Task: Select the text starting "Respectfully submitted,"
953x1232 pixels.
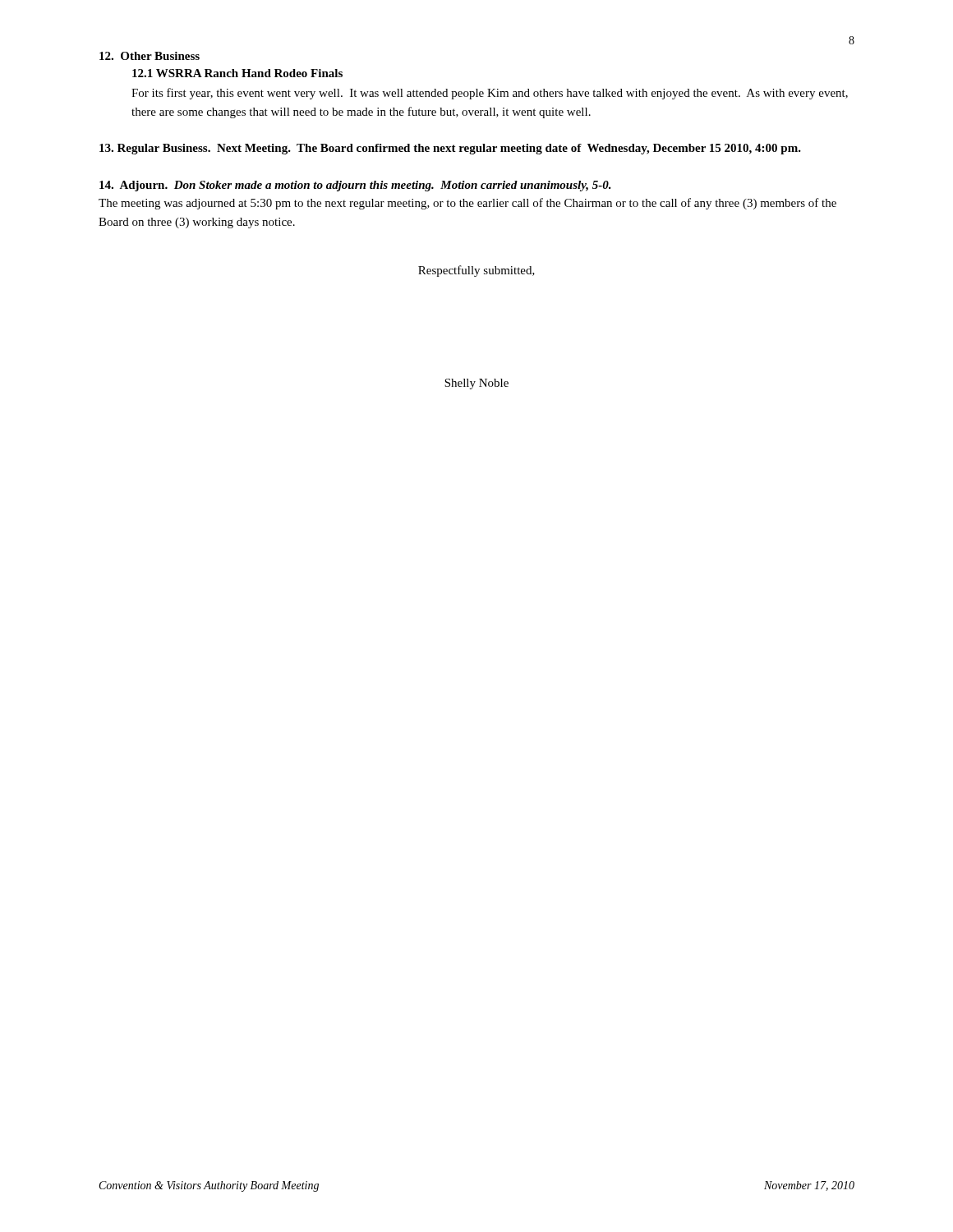Action: (476, 270)
